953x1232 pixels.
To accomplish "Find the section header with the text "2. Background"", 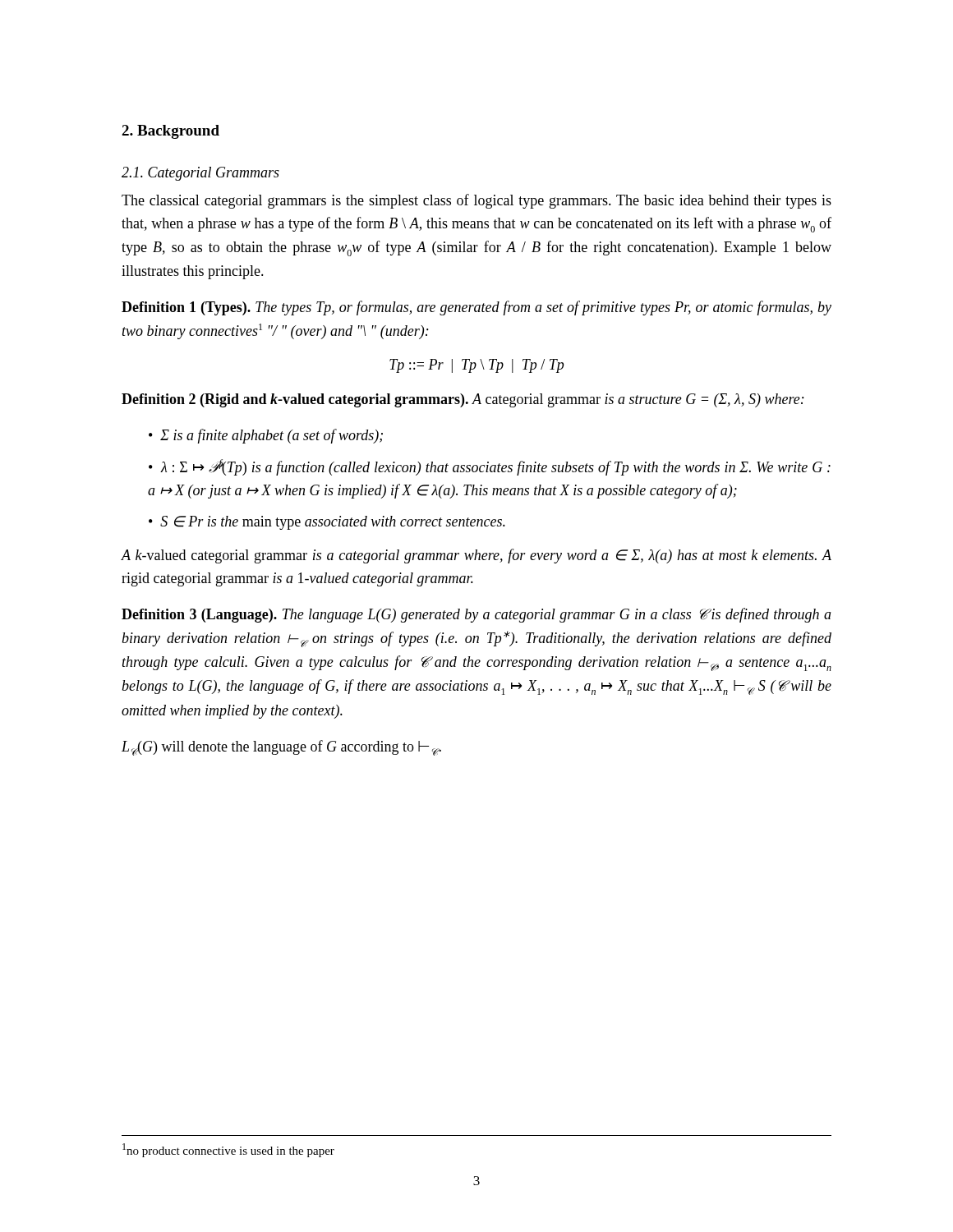I will point(170,130).
